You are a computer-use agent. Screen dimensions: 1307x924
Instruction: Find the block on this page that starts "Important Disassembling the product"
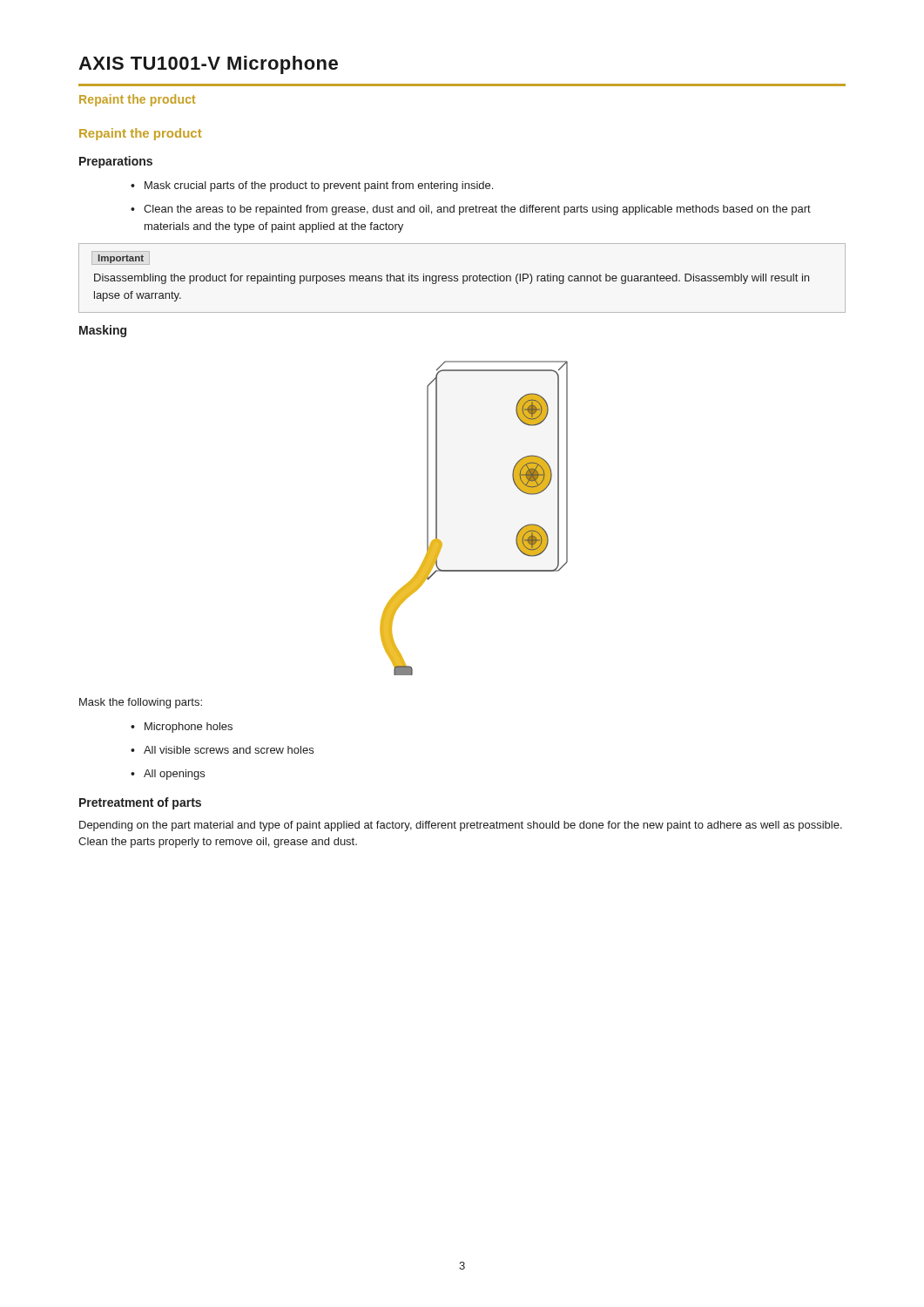tap(462, 277)
